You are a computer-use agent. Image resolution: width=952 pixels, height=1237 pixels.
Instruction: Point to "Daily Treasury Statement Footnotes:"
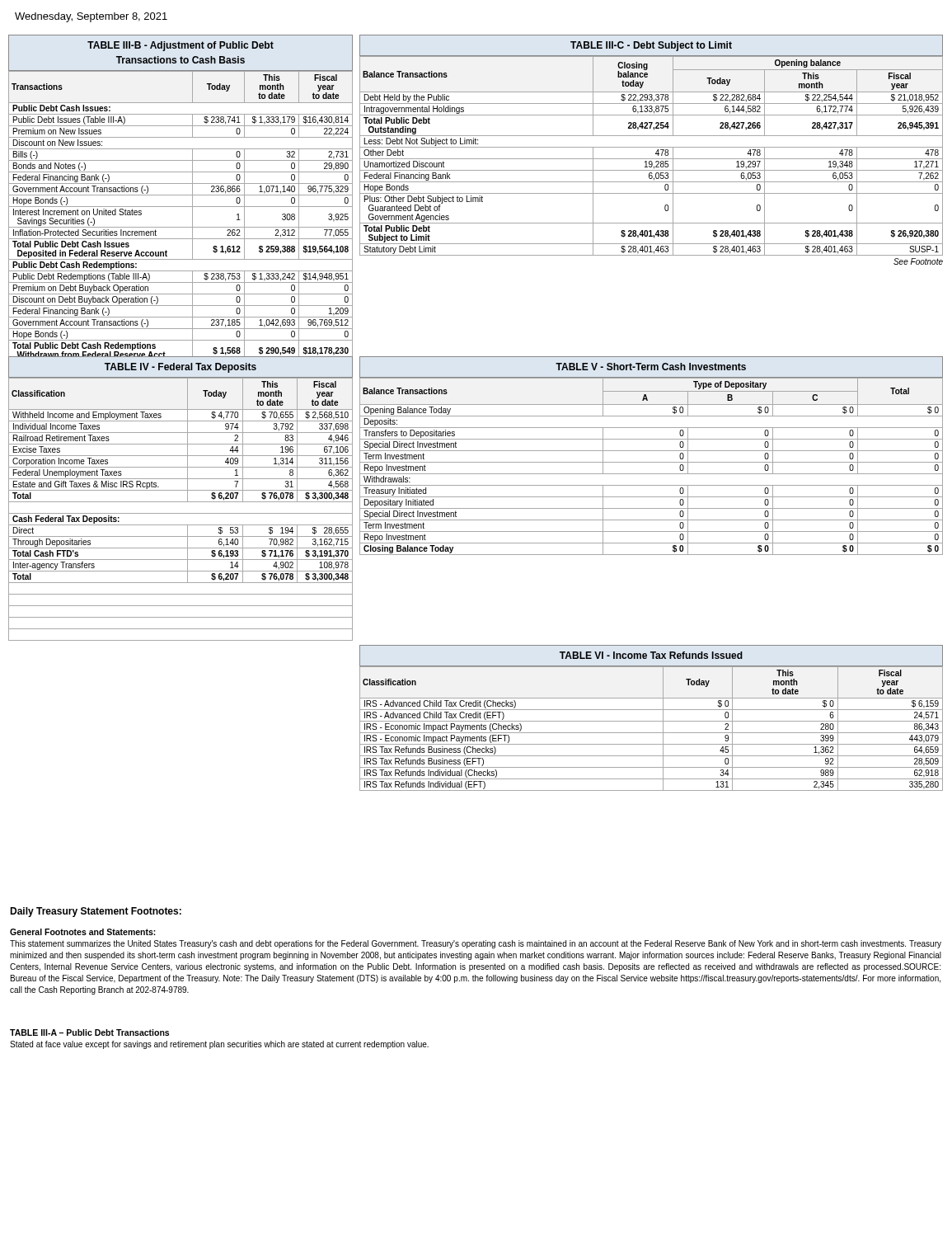coord(96,911)
